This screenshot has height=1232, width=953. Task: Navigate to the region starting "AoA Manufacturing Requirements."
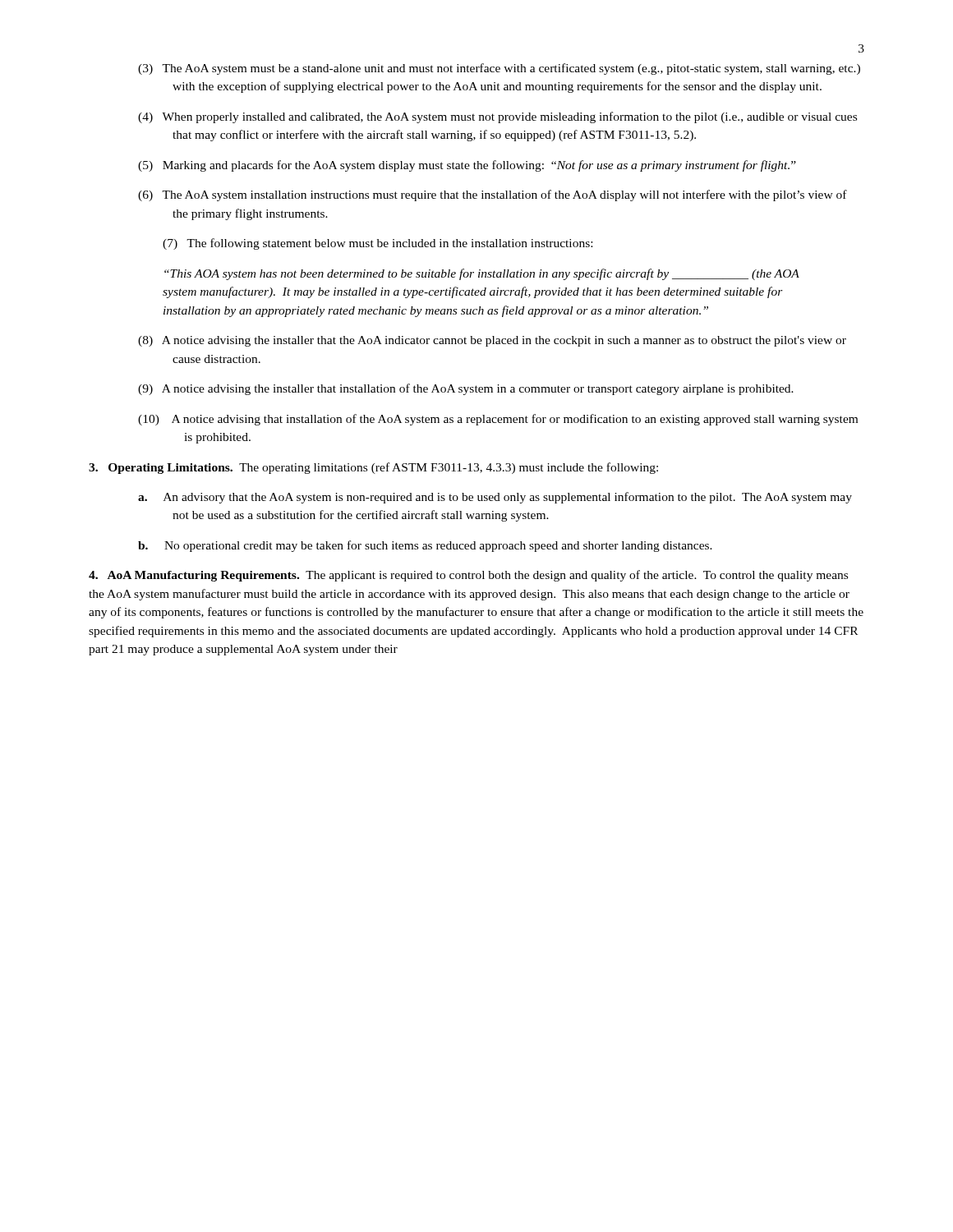[x=476, y=612]
